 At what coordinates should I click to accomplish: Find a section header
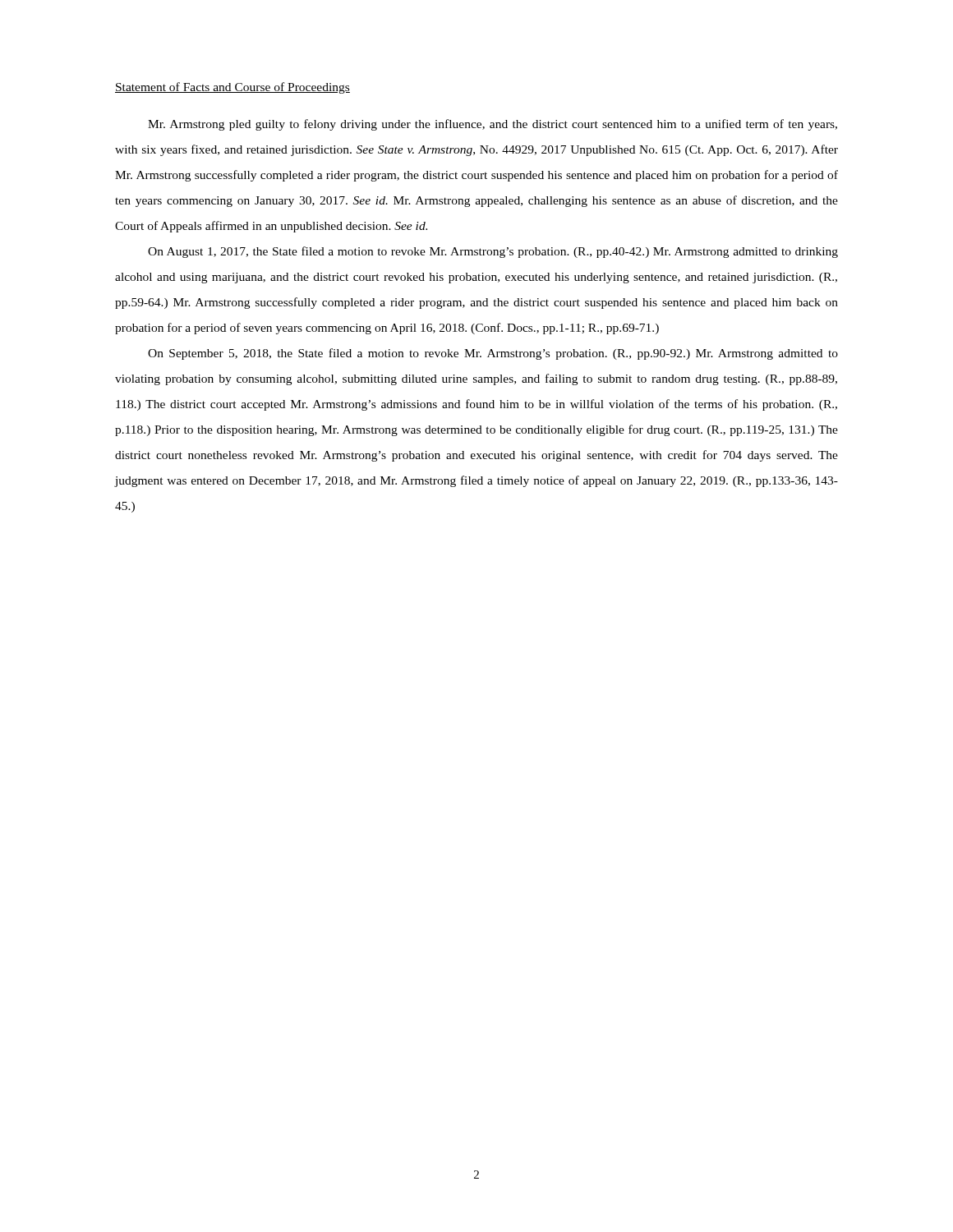tap(232, 87)
